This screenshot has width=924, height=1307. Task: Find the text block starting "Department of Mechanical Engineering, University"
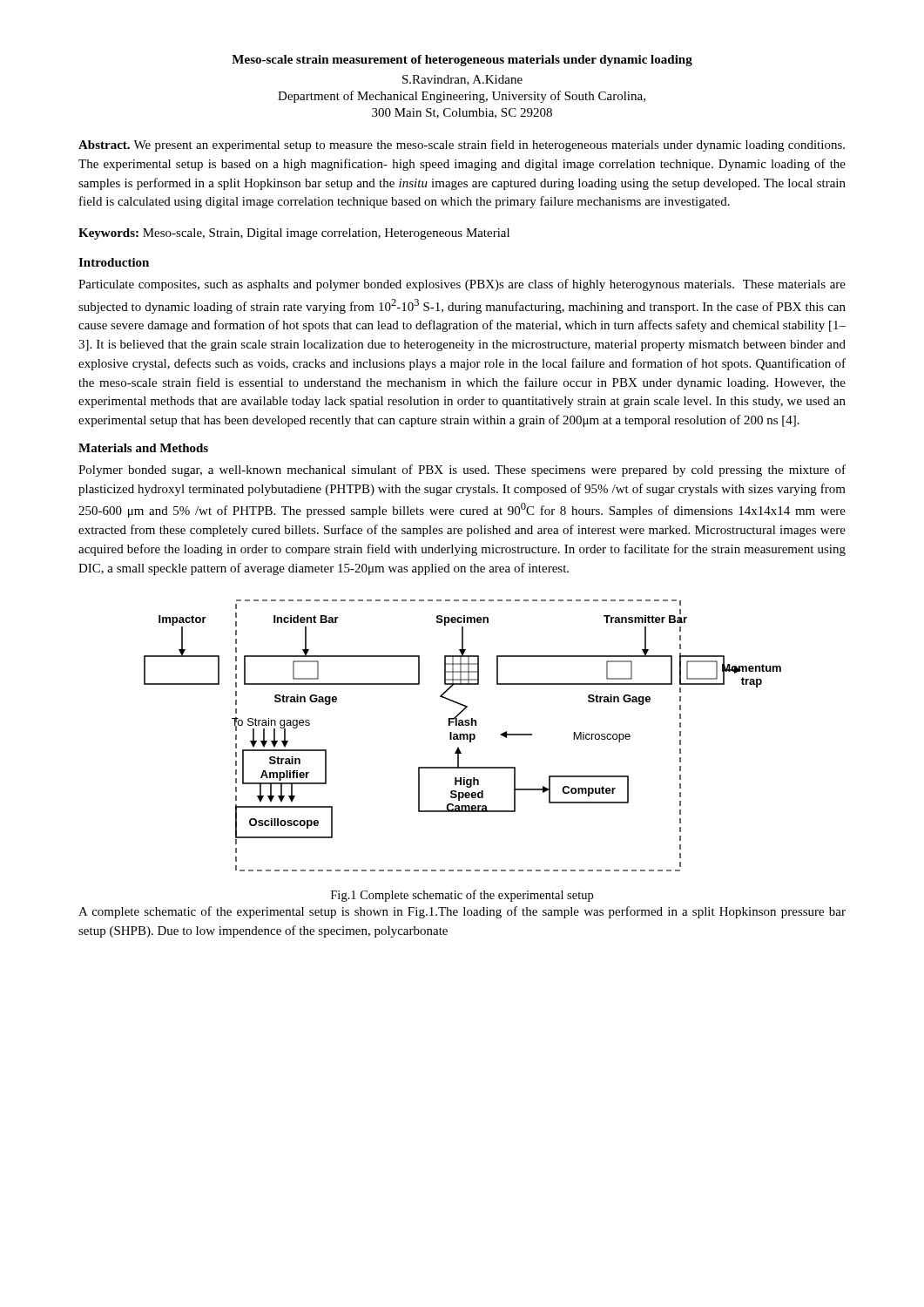pyautogui.click(x=462, y=96)
